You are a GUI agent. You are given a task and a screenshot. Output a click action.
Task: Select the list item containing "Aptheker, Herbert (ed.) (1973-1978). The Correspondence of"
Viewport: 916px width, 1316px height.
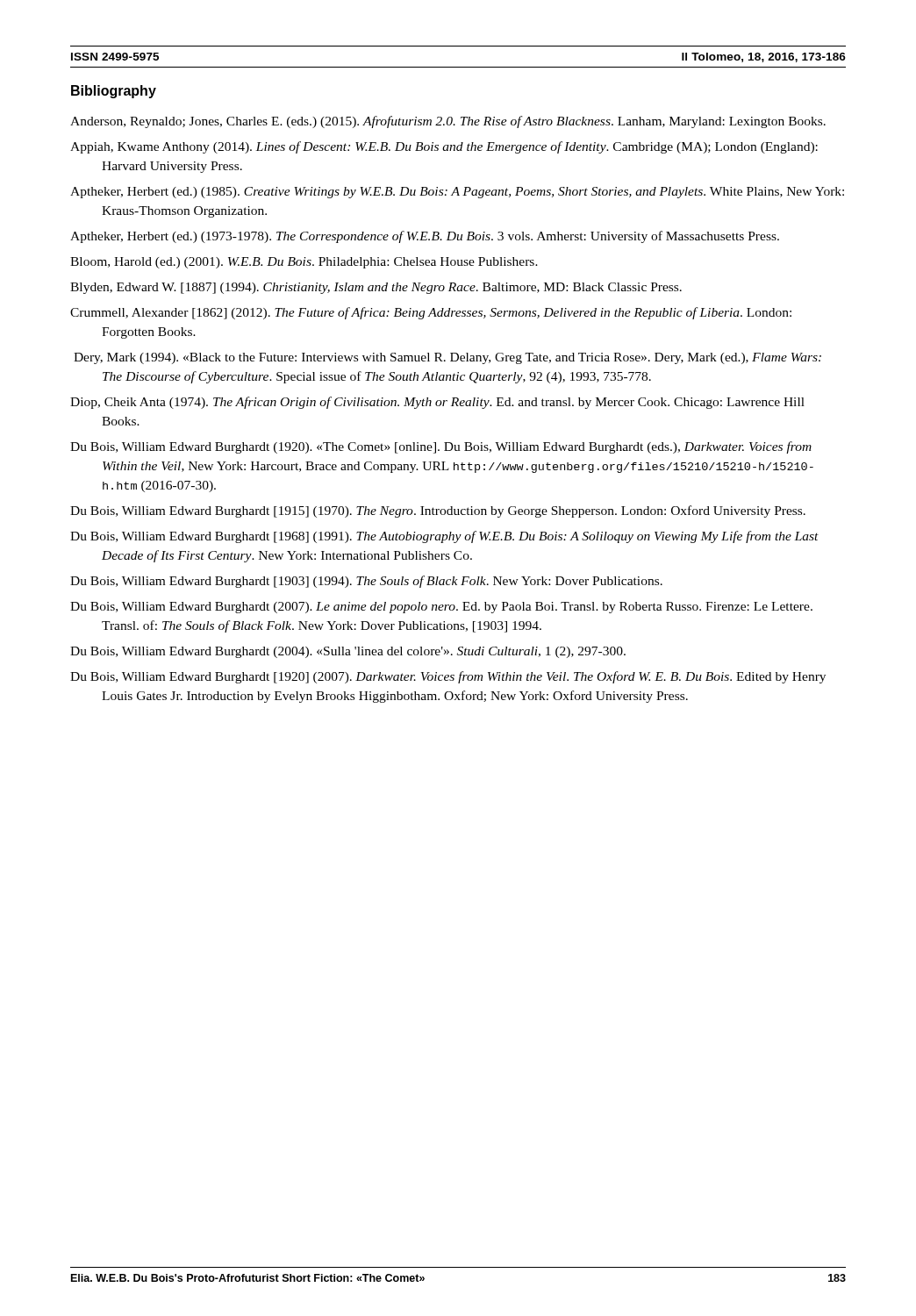click(425, 236)
